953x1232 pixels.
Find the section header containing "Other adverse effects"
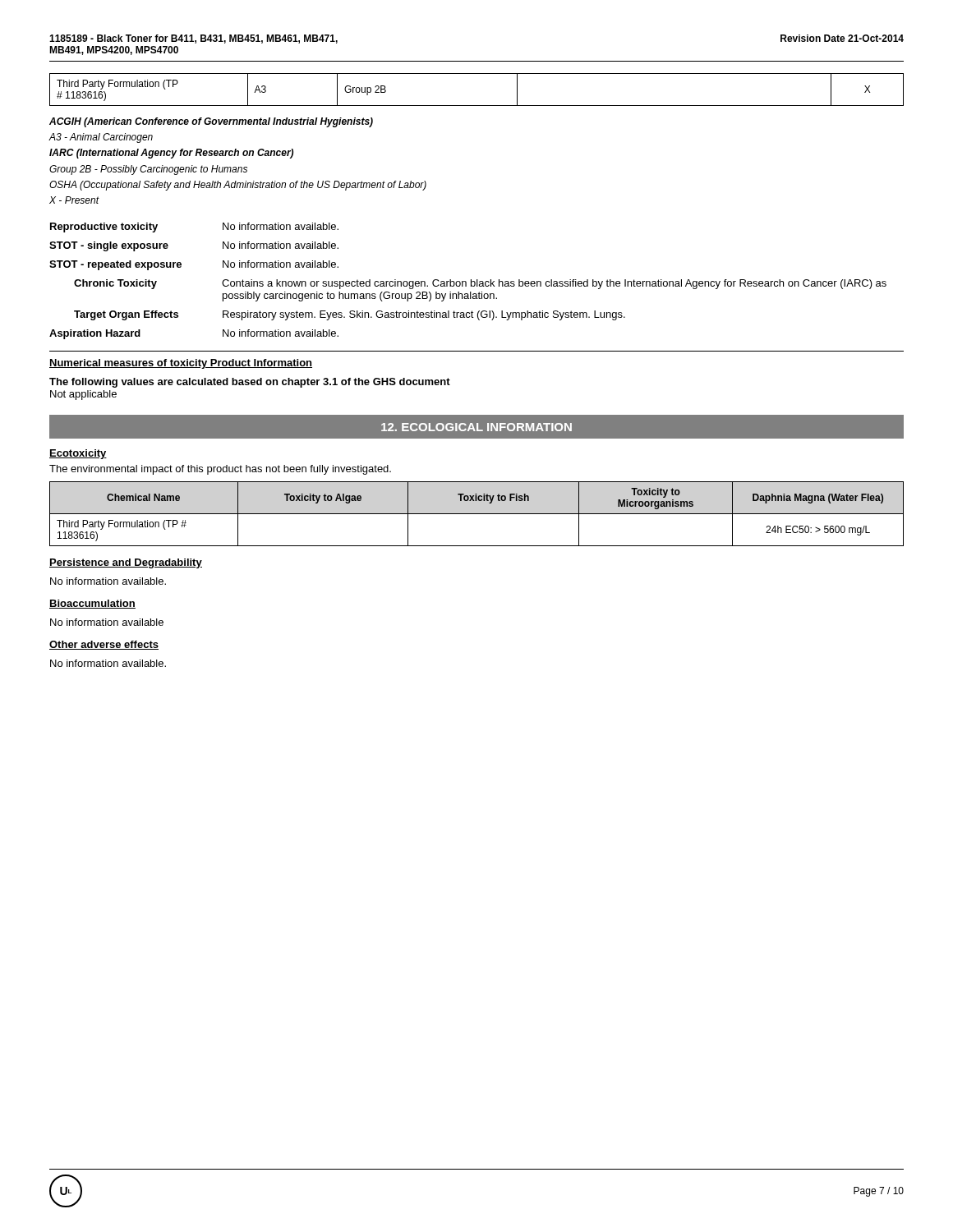point(104,644)
